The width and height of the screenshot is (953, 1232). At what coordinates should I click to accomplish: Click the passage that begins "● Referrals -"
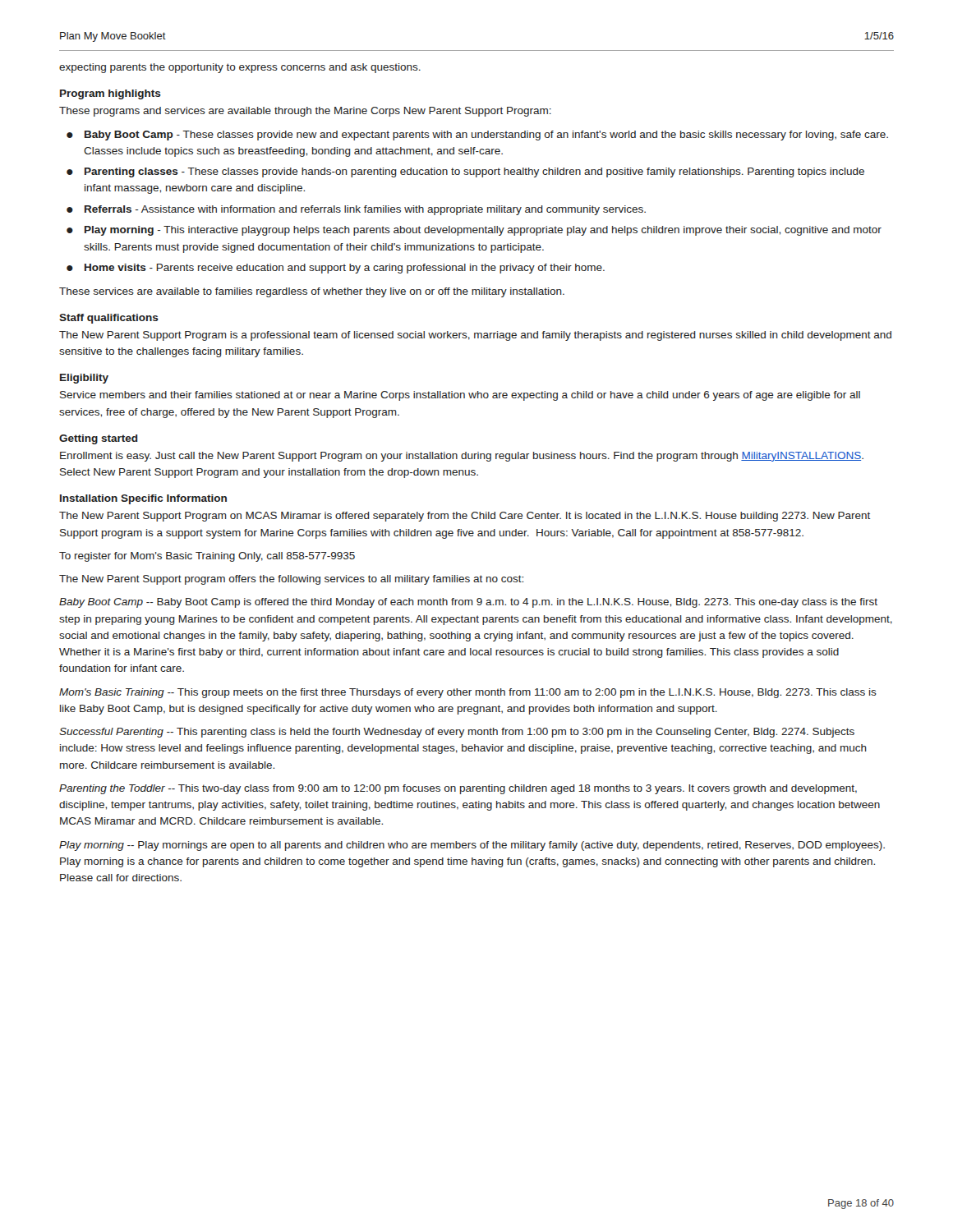coord(480,209)
